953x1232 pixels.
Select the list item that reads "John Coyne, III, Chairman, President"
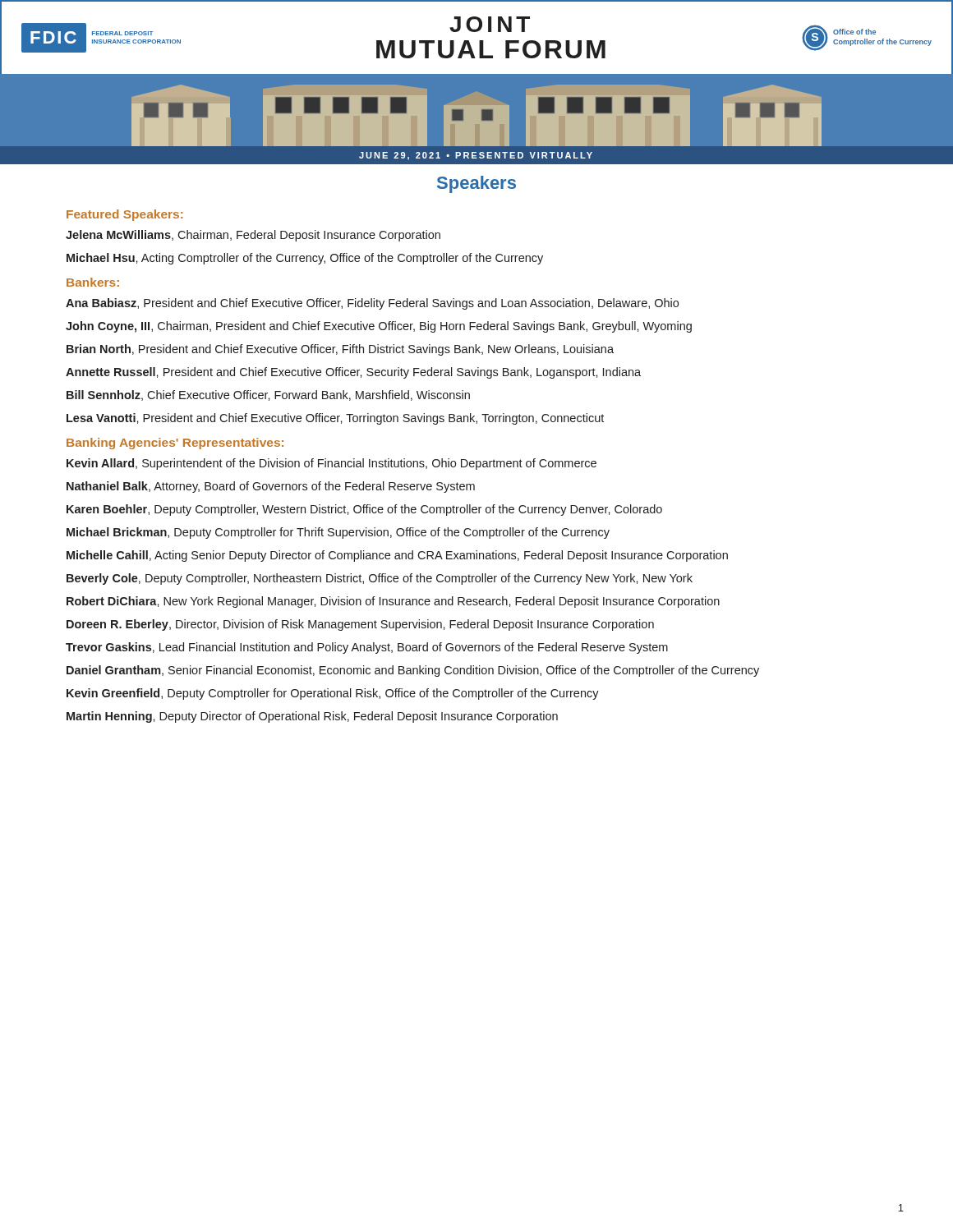coord(379,326)
